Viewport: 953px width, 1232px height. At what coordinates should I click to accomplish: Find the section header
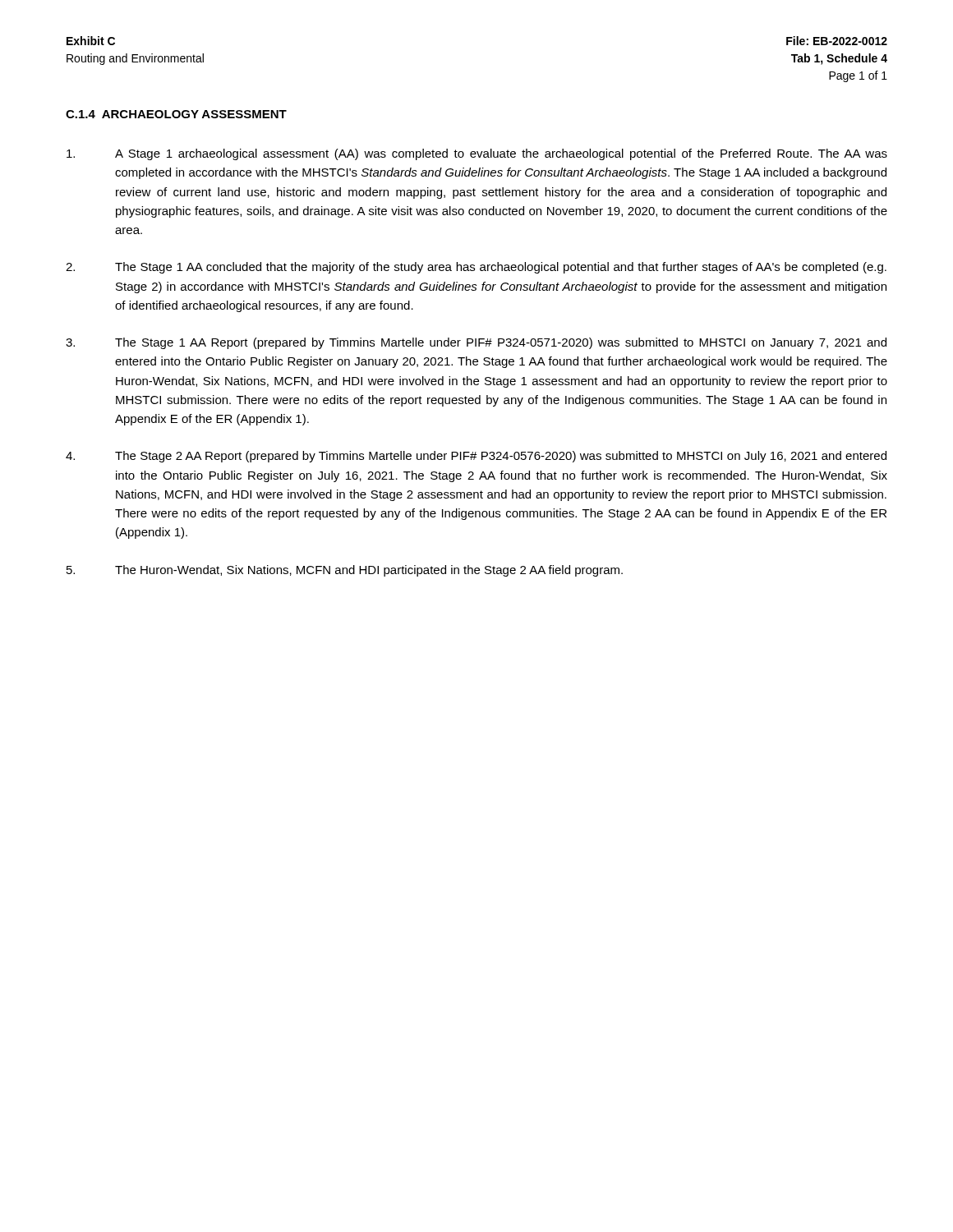pos(176,114)
